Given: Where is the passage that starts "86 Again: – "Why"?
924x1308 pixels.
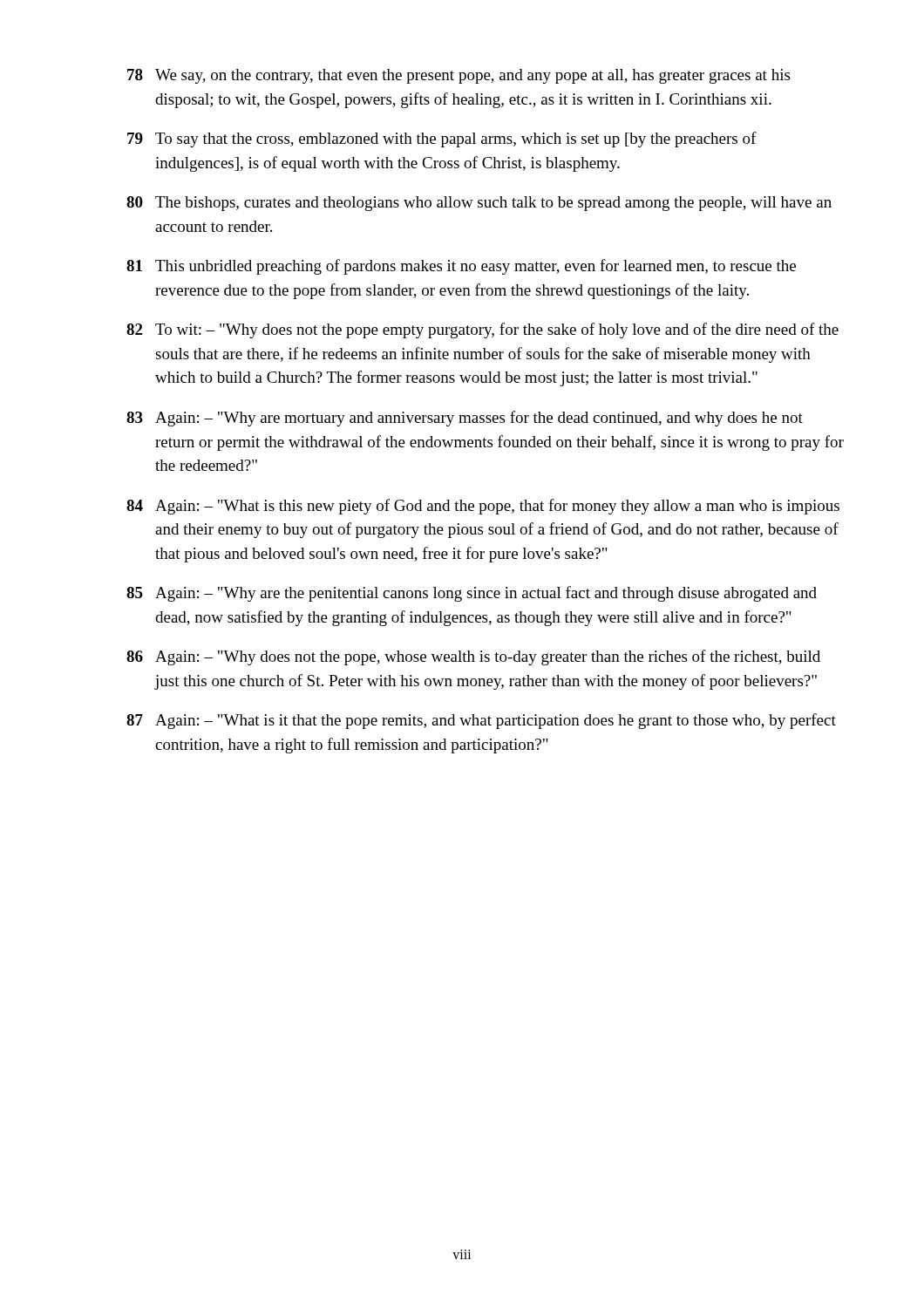Looking at the screenshot, I should (470, 669).
